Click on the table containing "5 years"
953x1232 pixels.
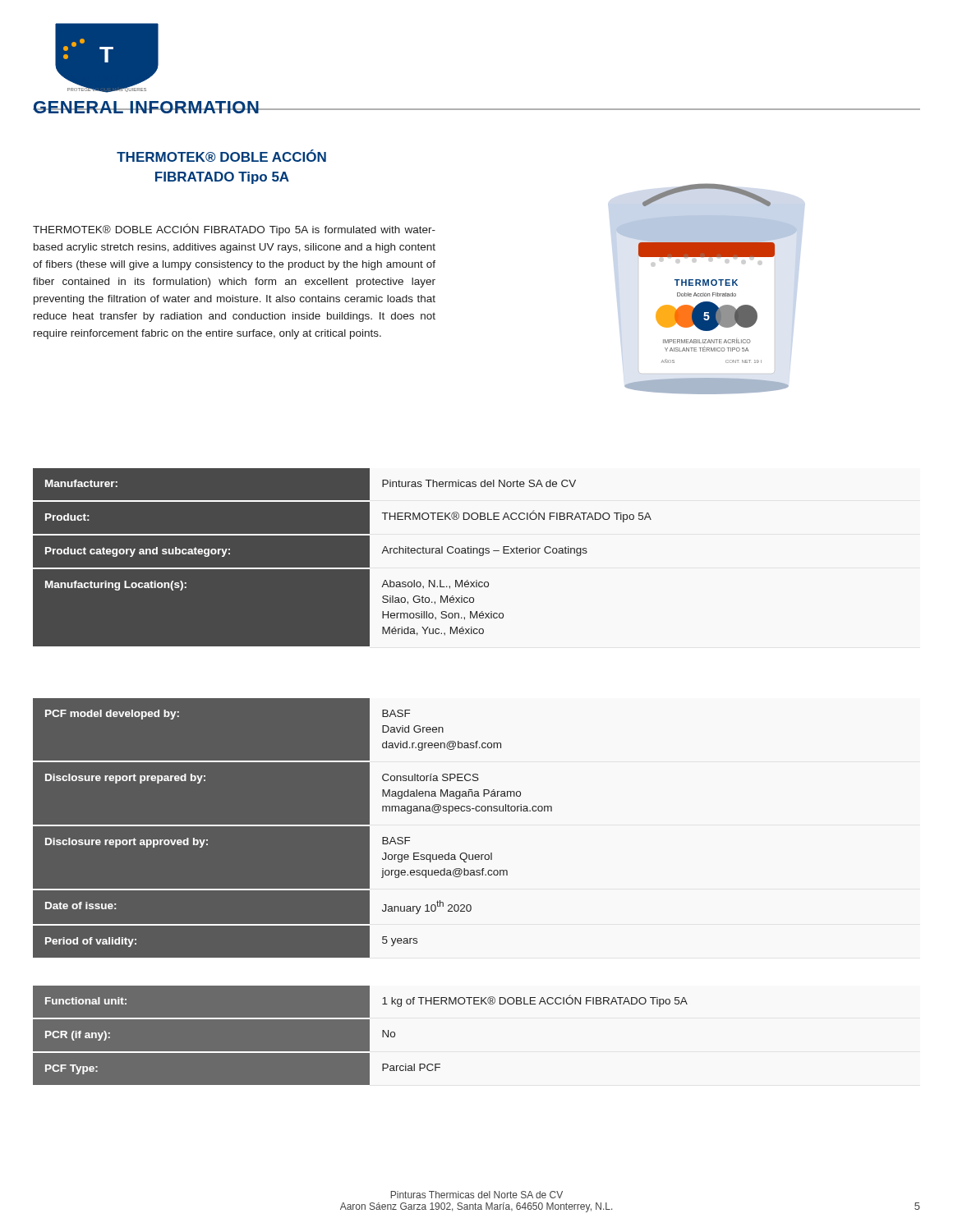pyautogui.click(x=476, y=829)
